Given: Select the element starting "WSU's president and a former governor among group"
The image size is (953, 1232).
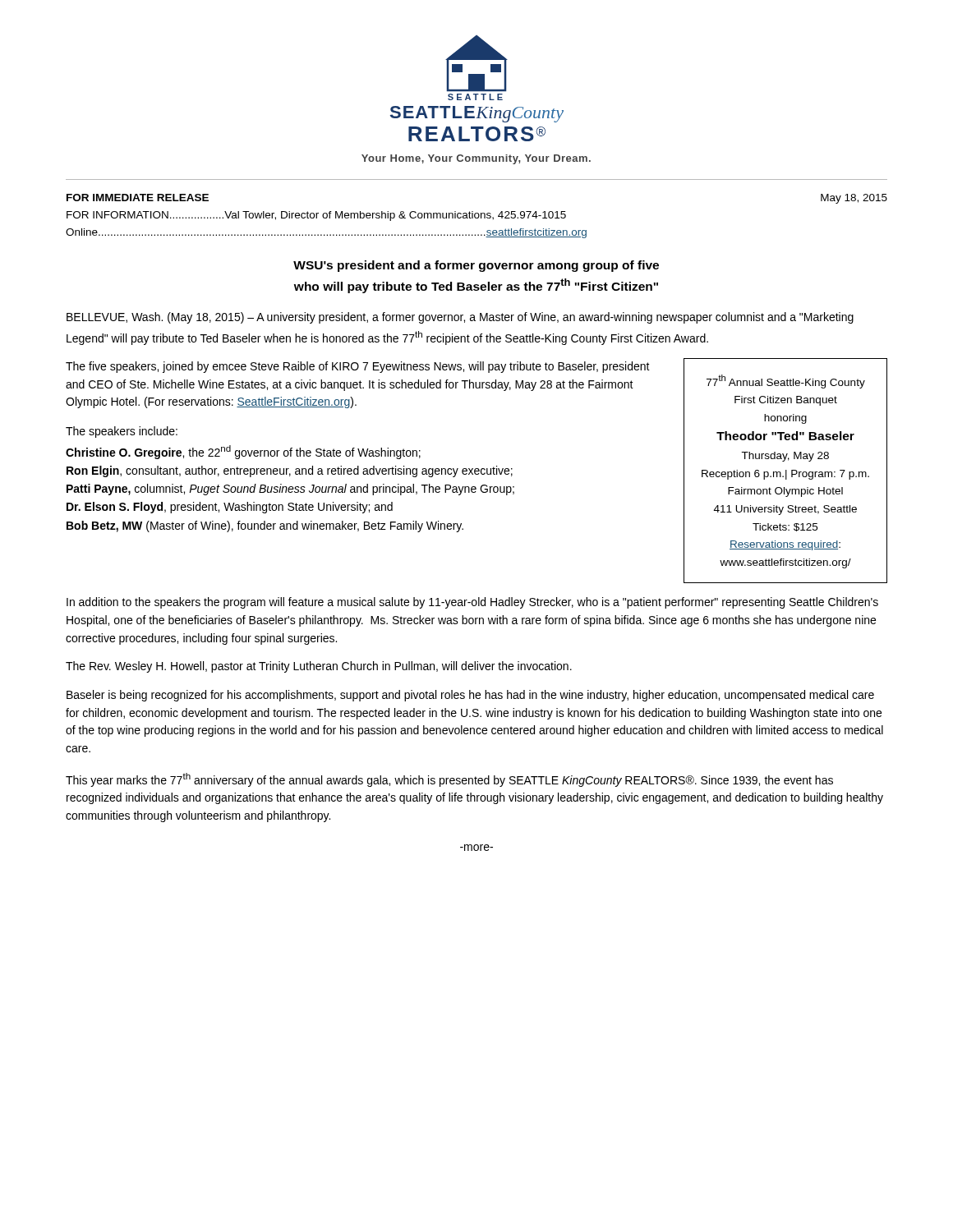Looking at the screenshot, I should coord(476,275).
